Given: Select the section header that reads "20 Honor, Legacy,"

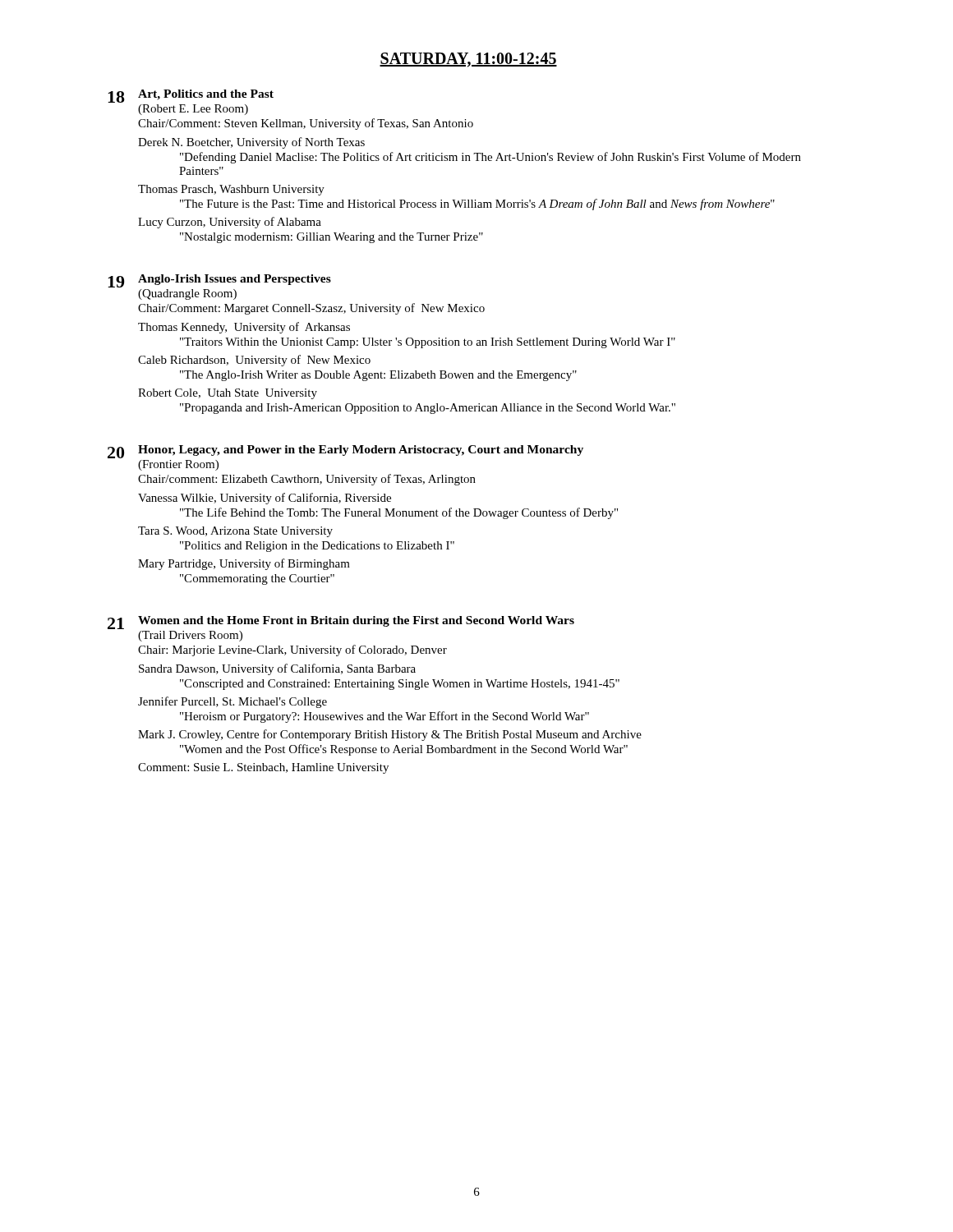Looking at the screenshot, I should [x=468, y=516].
